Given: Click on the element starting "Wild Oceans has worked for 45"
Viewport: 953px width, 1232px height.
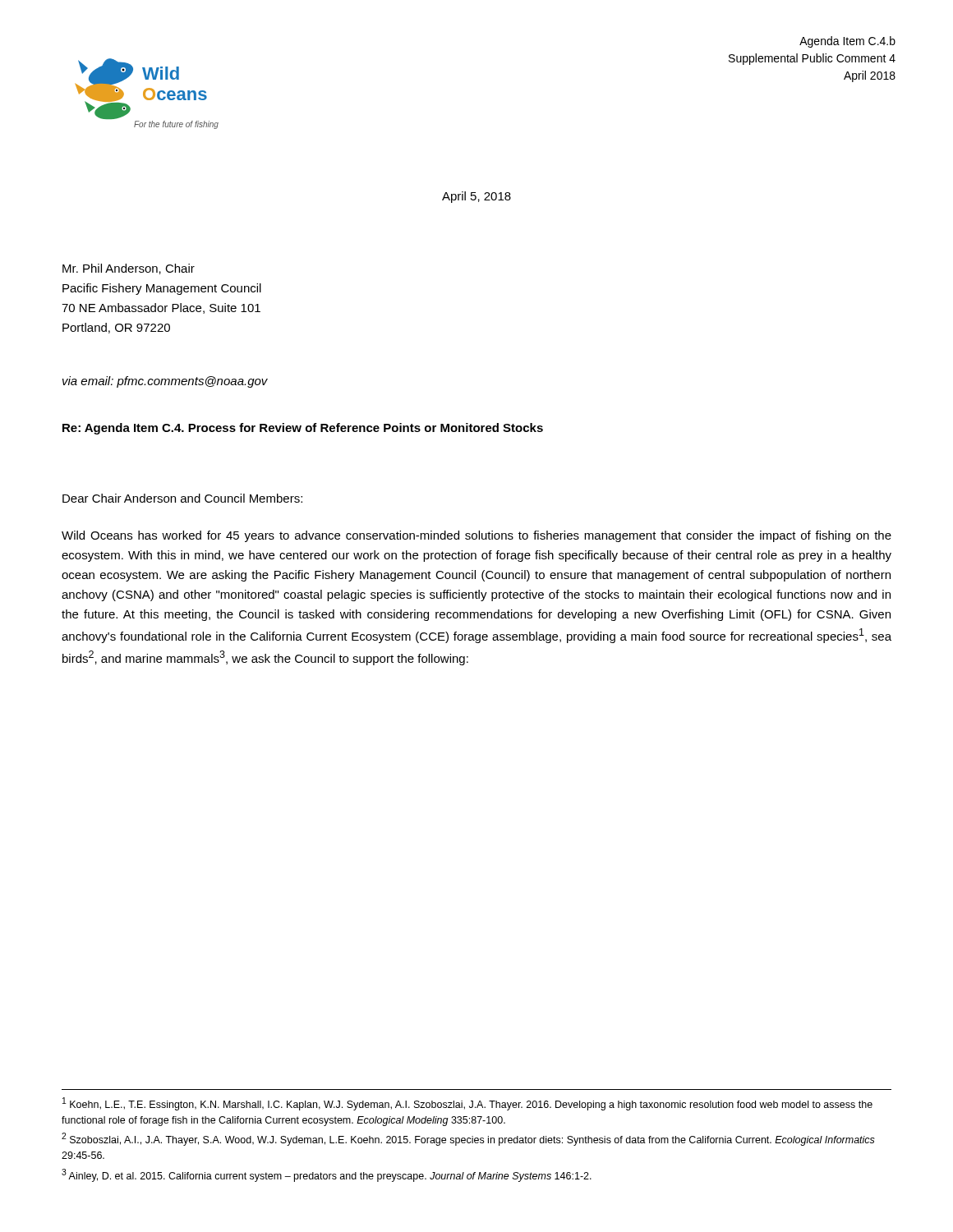Looking at the screenshot, I should 476,597.
